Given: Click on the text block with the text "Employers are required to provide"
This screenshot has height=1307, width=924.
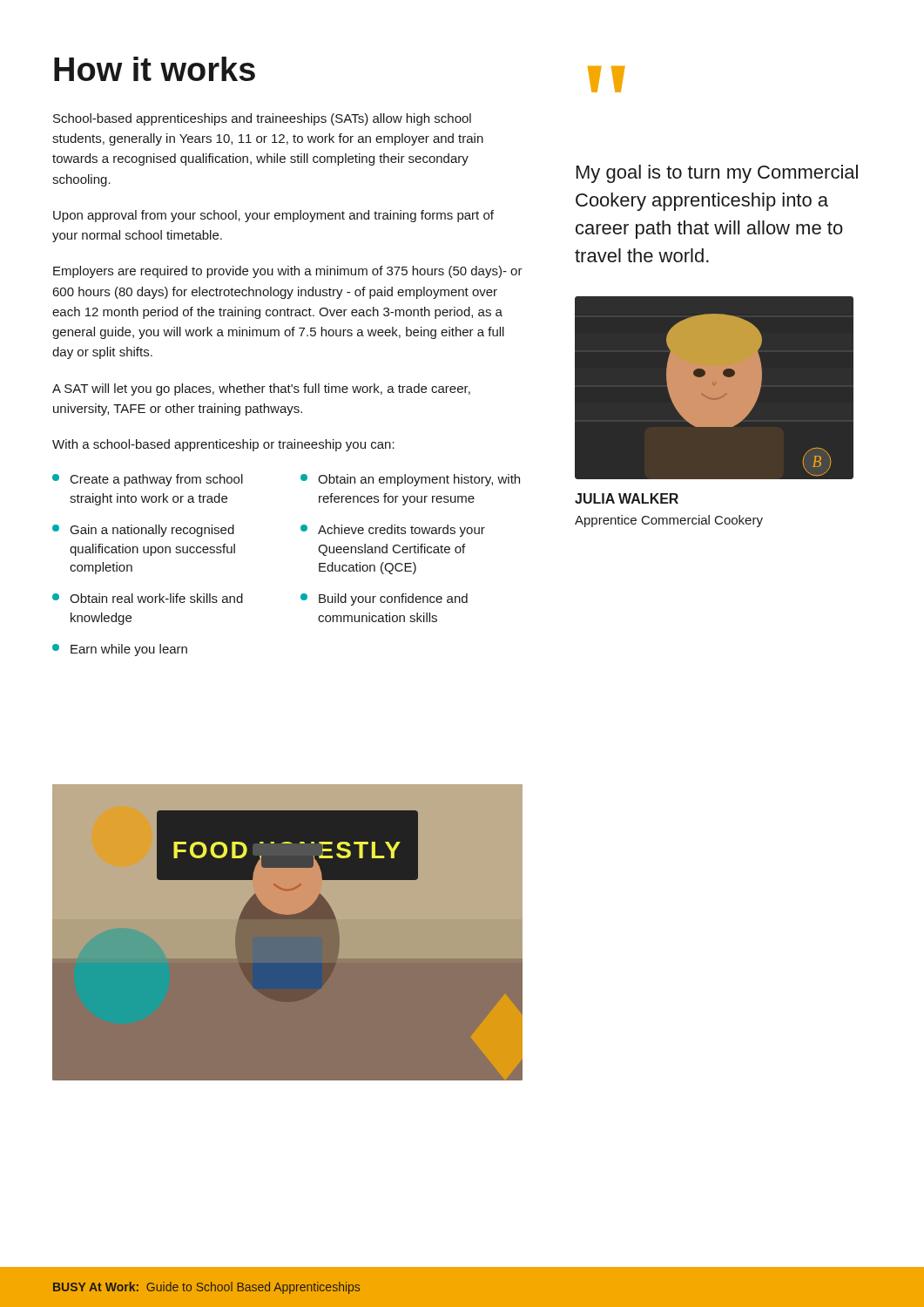Looking at the screenshot, I should tap(287, 311).
